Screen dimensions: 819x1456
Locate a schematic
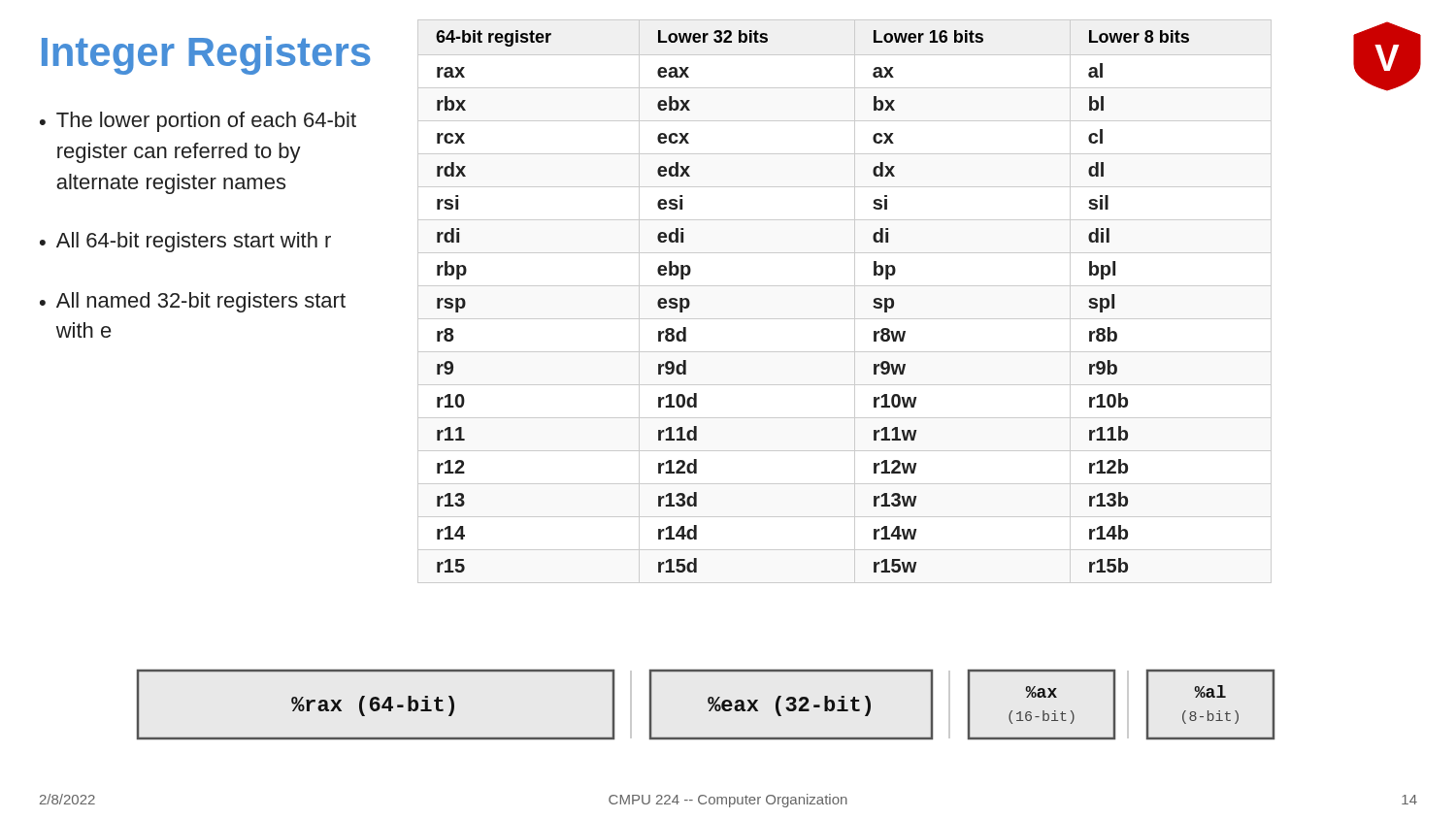tap(709, 713)
